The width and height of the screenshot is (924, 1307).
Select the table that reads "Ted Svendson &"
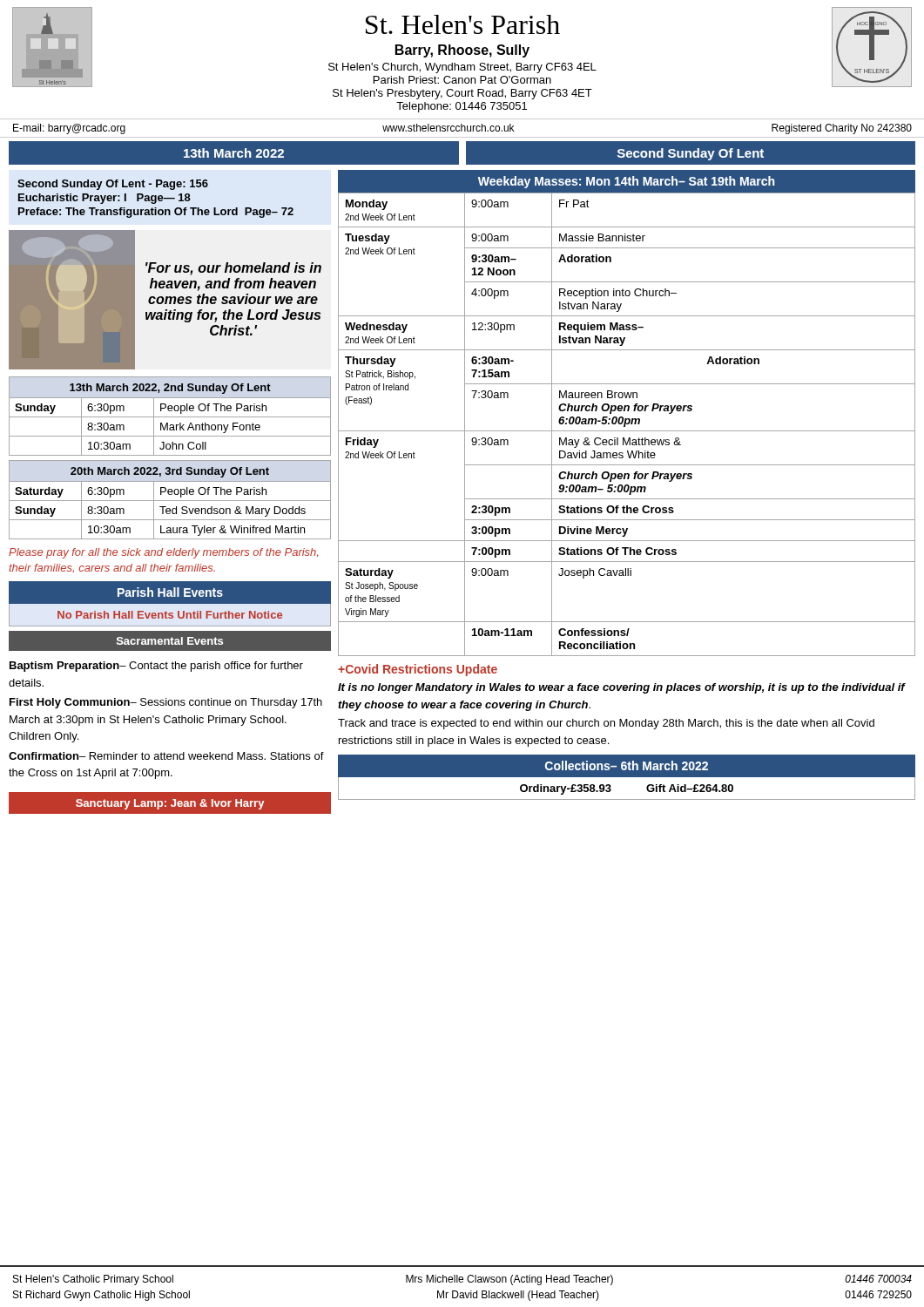(170, 500)
